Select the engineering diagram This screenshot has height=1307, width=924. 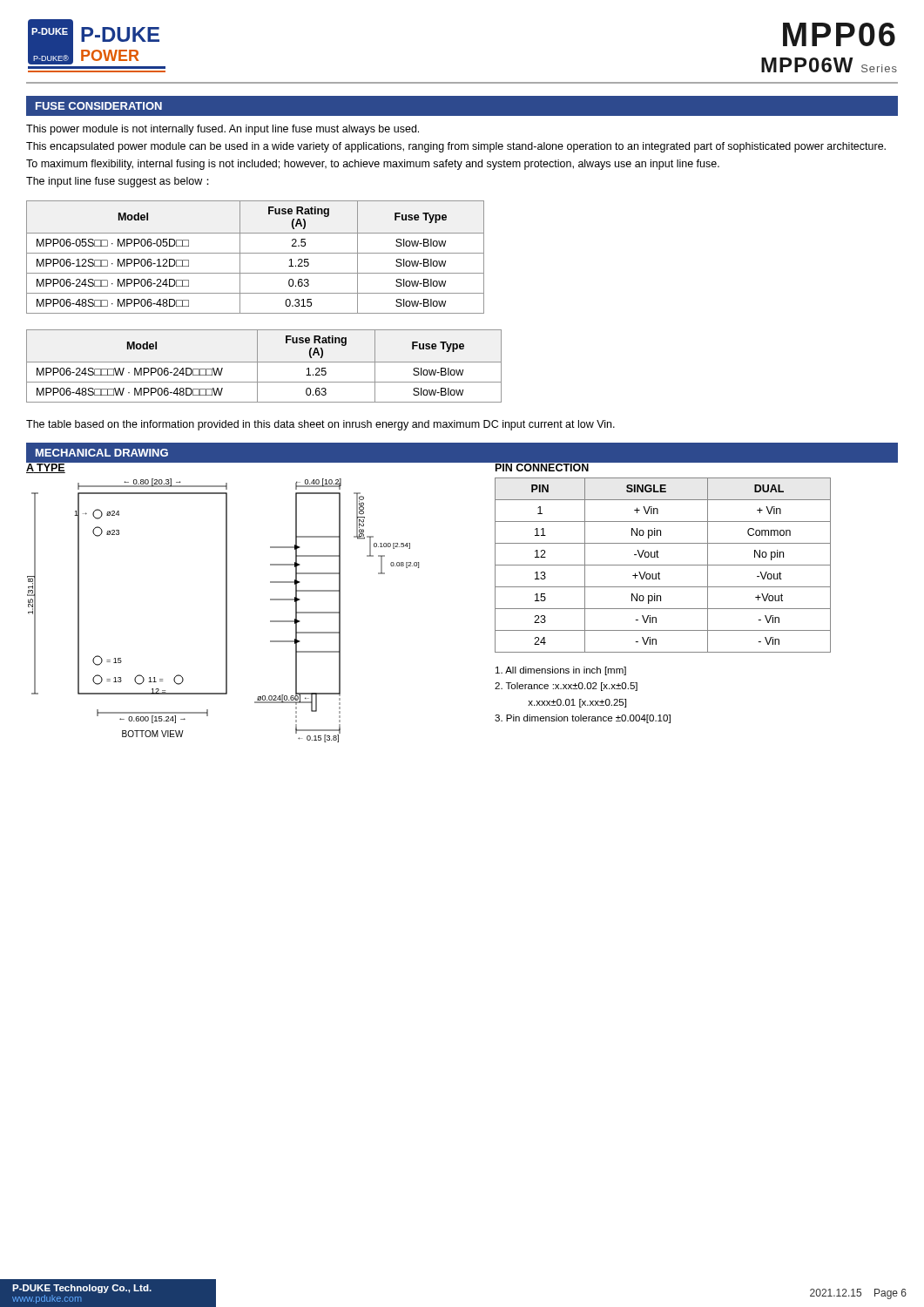[x=248, y=626]
